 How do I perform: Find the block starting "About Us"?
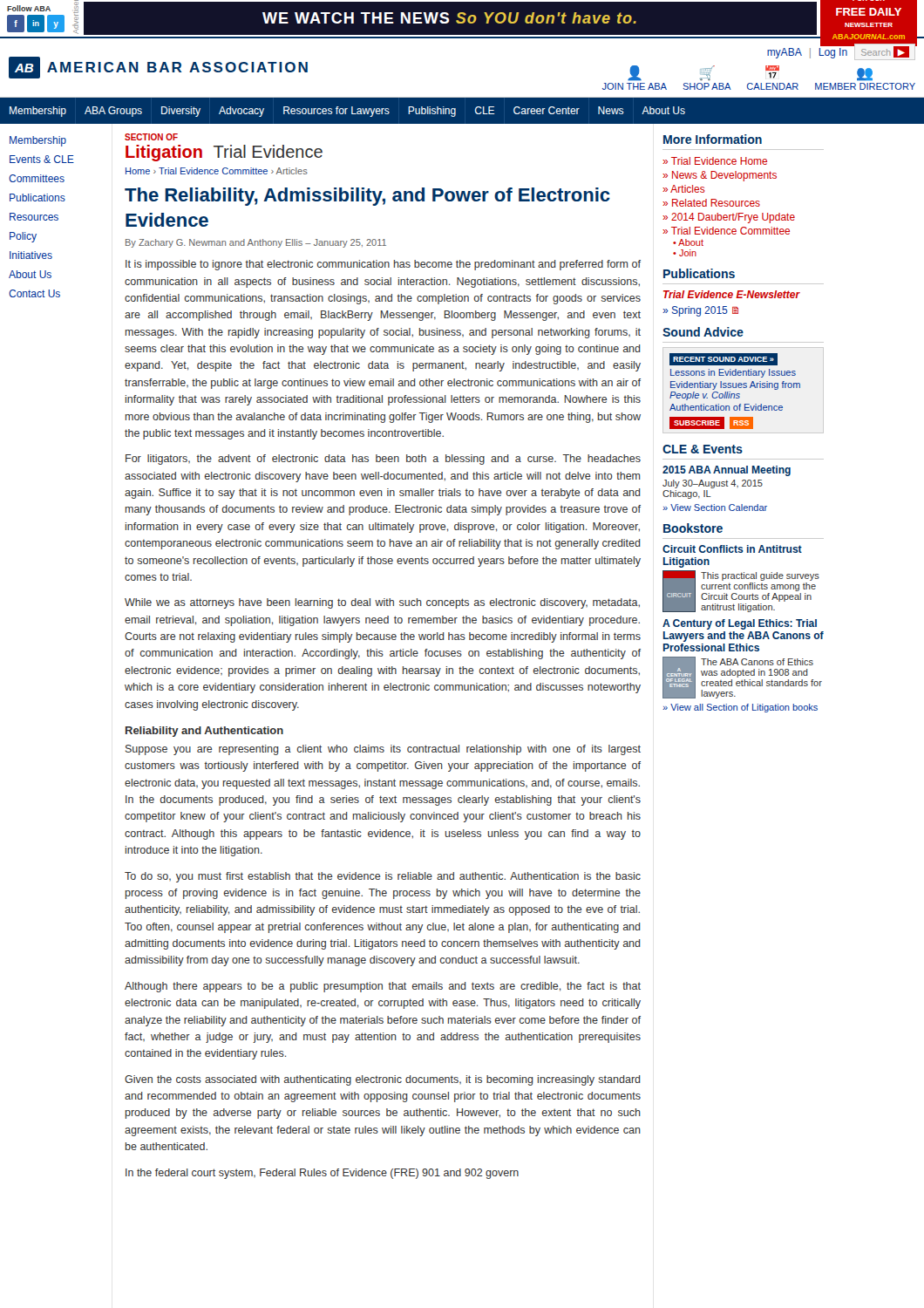[x=56, y=275]
